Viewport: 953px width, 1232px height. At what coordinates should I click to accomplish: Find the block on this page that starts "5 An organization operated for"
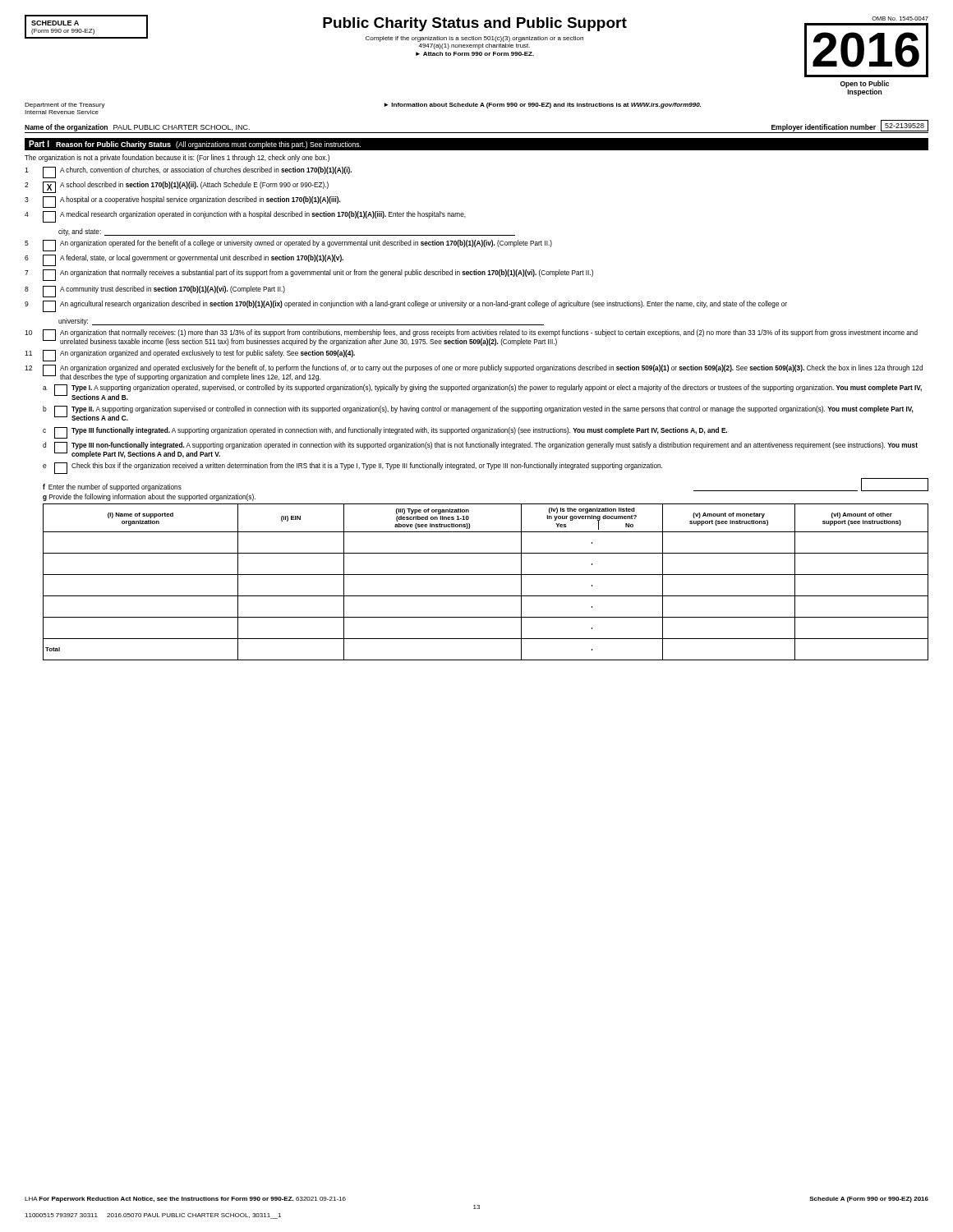pos(476,245)
